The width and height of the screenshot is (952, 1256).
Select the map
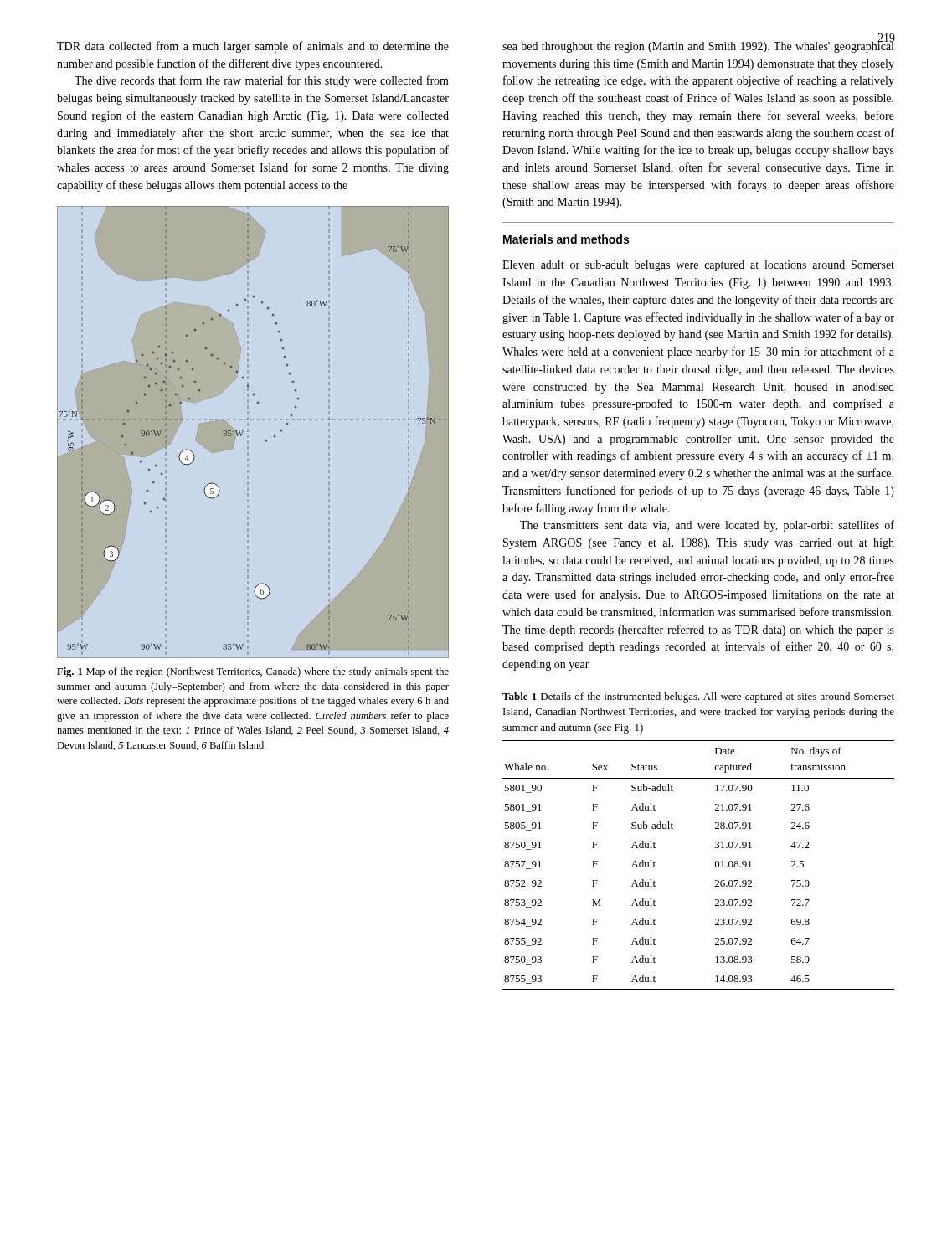(x=253, y=432)
